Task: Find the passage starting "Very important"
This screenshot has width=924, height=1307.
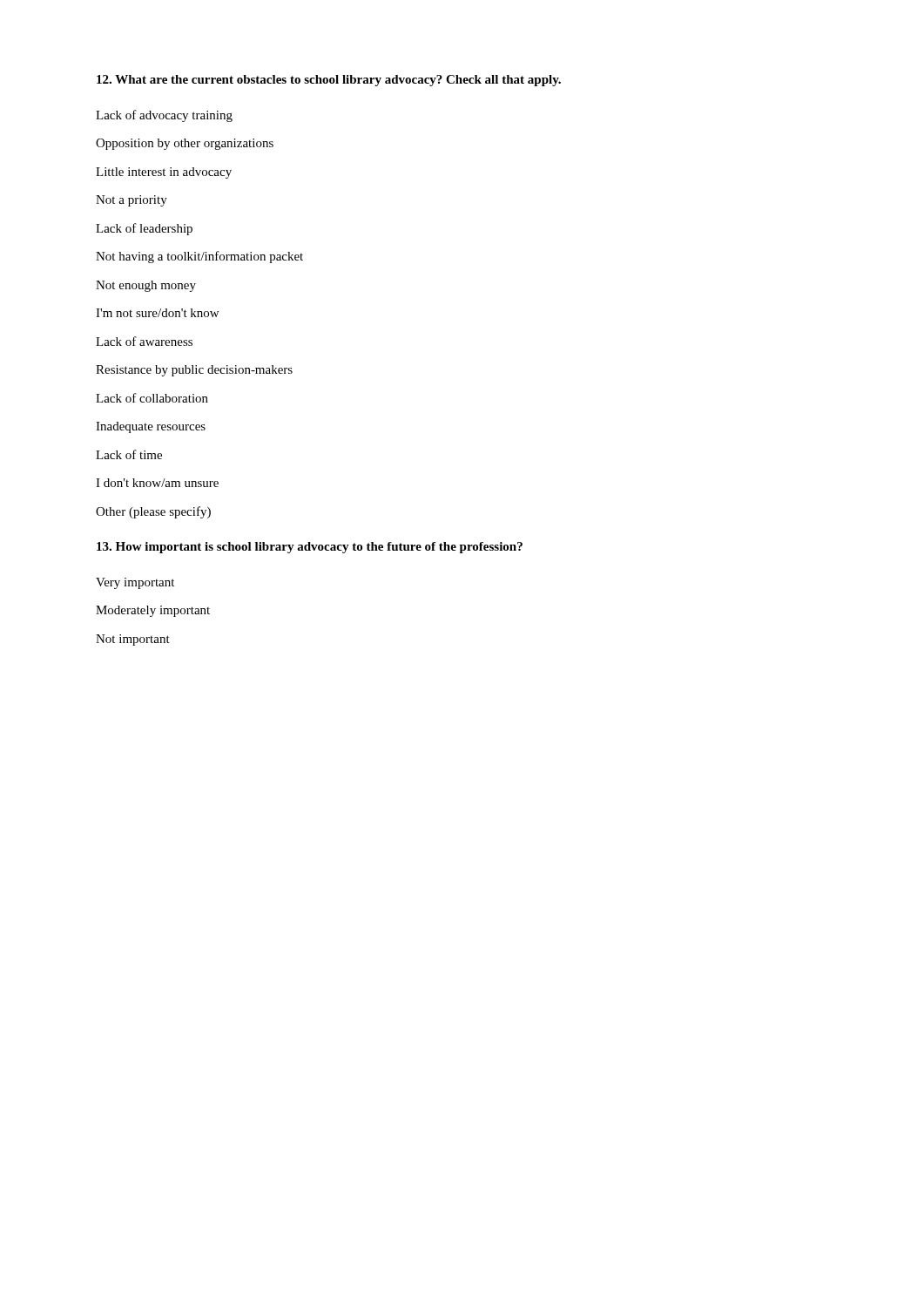Action: (x=135, y=582)
